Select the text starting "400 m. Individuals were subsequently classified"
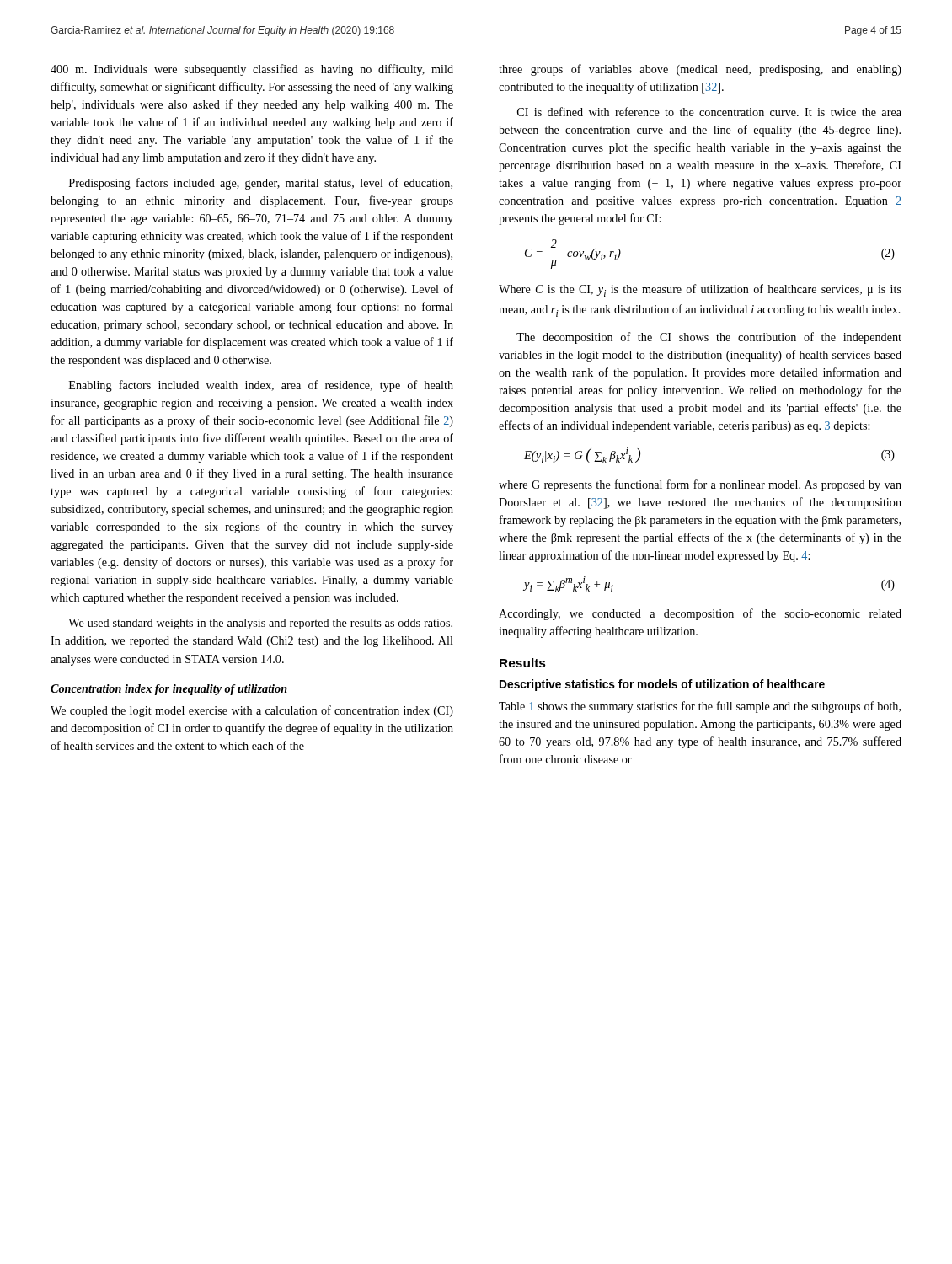Image resolution: width=952 pixels, height=1264 pixels. coord(252,114)
